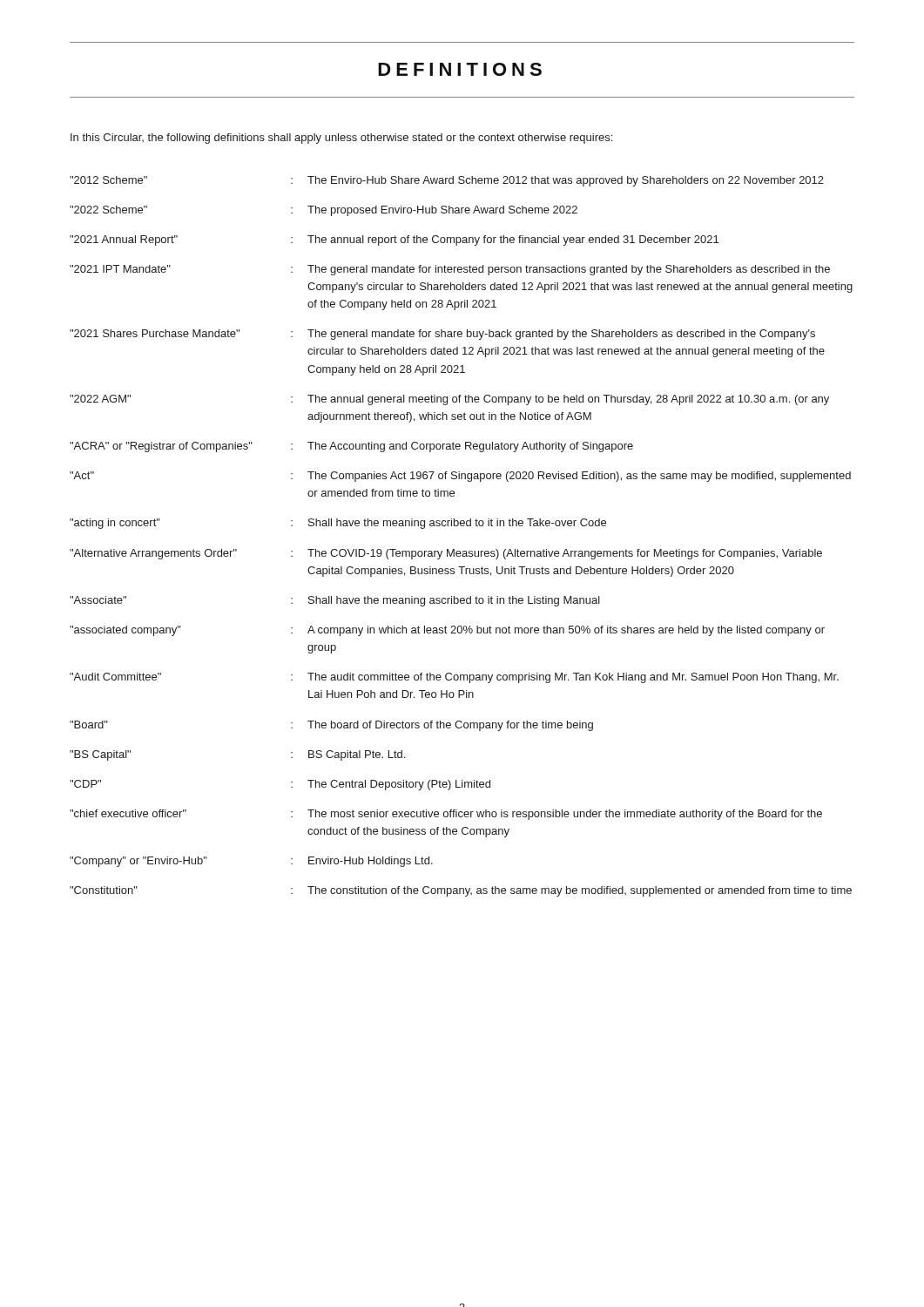Image resolution: width=924 pixels, height=1307 pixels.
Task: Find the block on this page that starts ""2022 Scheme" : The"
Action: point(462,210)
